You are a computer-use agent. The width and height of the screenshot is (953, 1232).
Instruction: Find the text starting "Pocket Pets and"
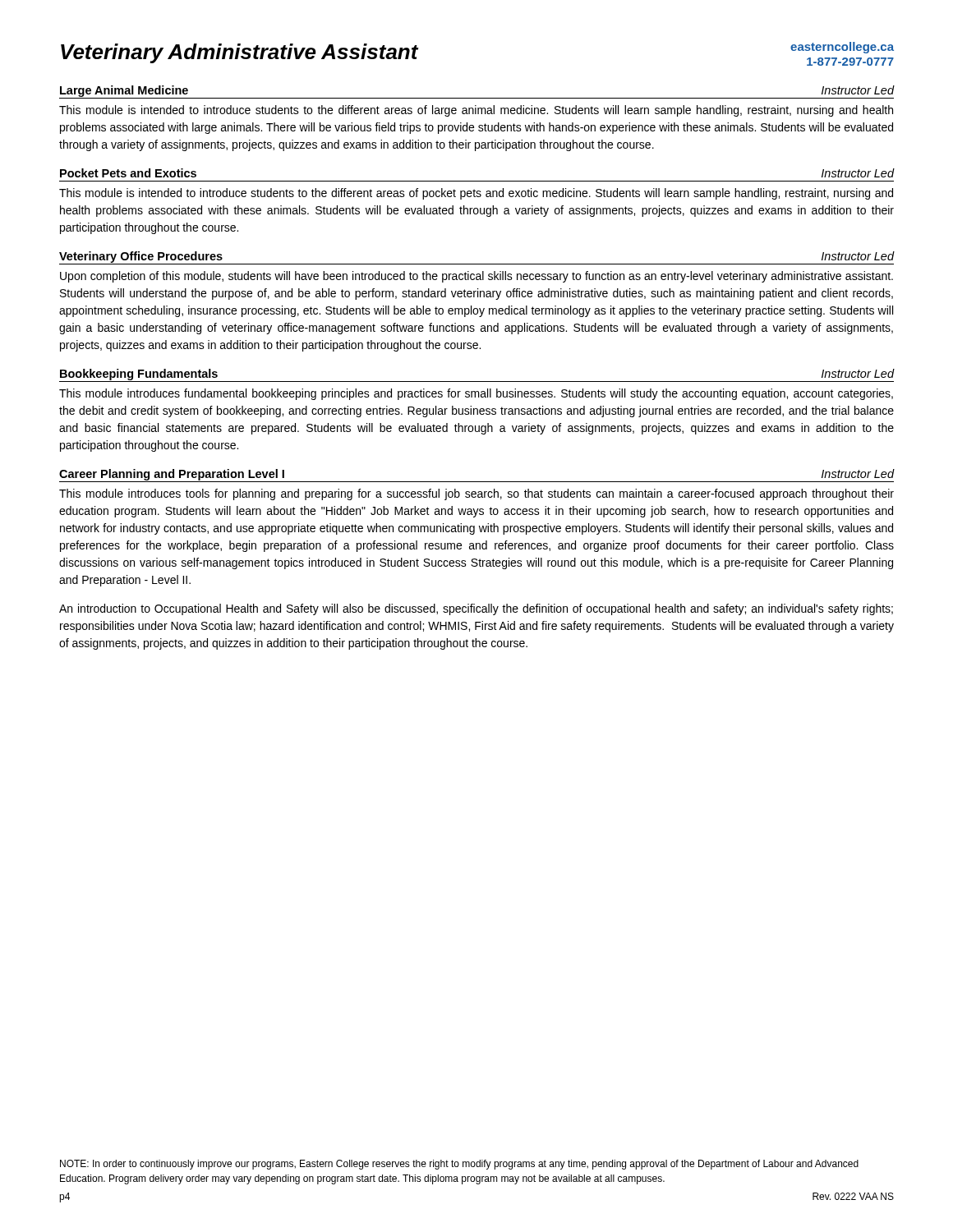point(476,173)
